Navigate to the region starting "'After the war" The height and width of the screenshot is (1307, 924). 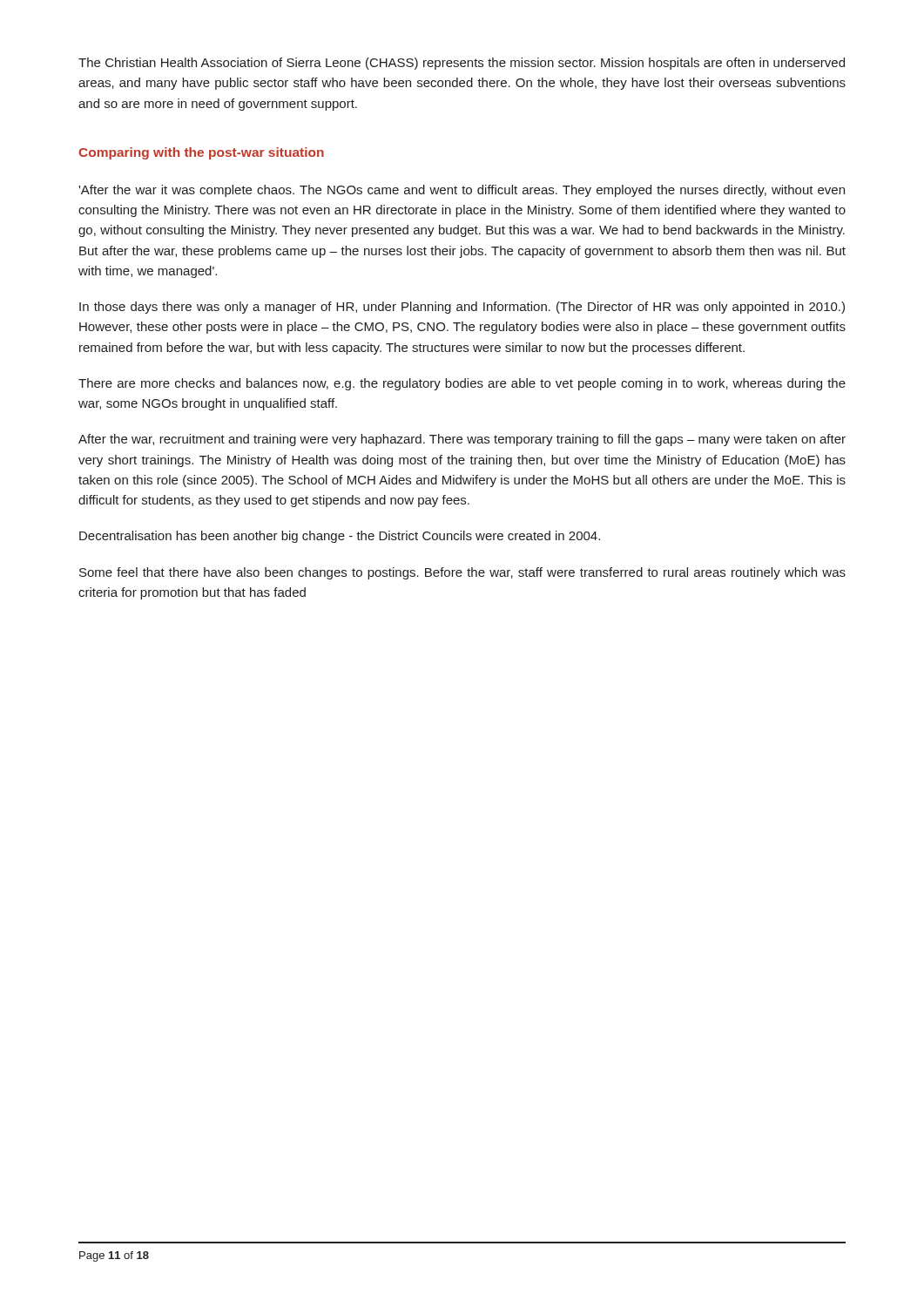(462, 230)
